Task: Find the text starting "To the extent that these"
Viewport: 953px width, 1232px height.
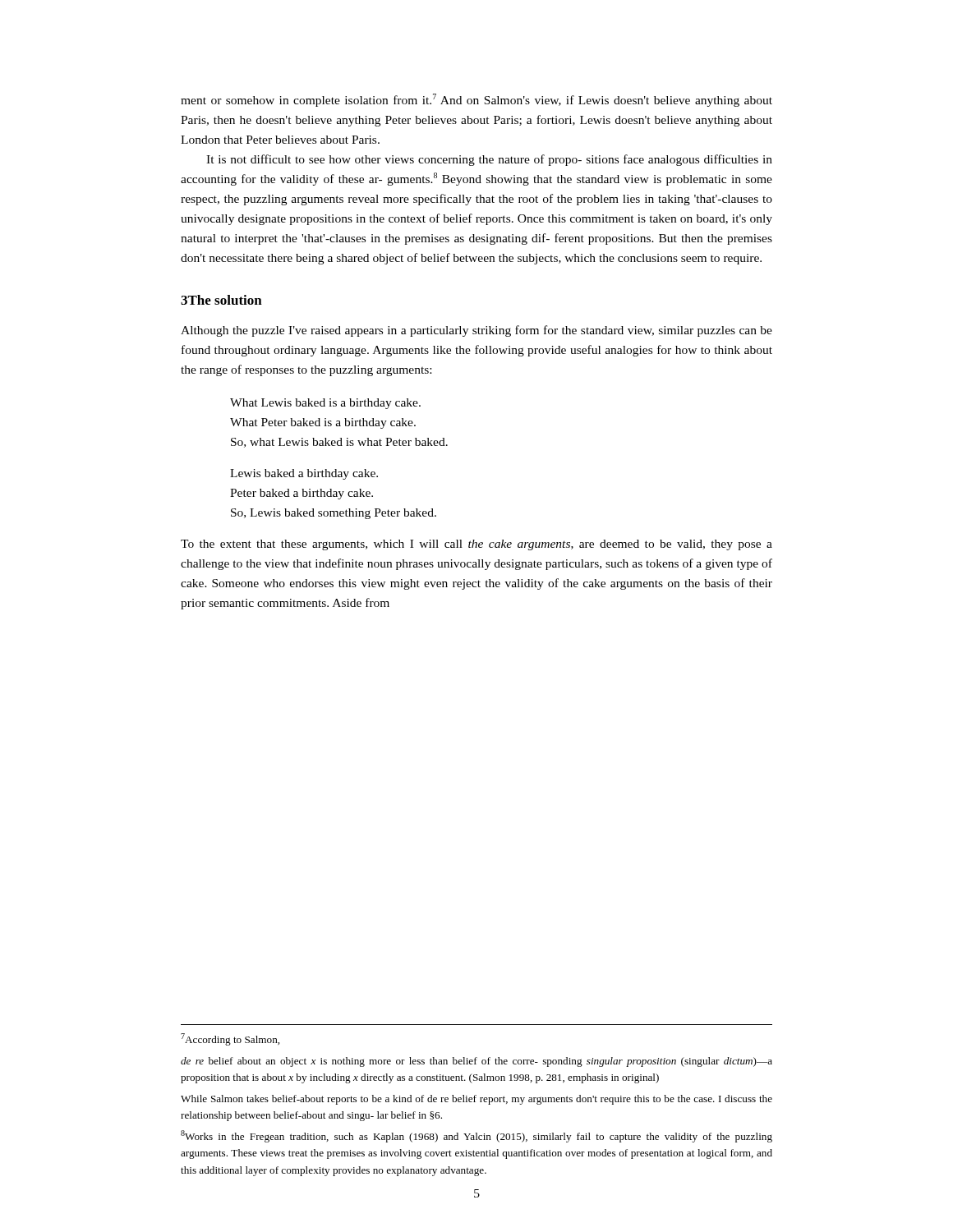Action: tap(476, 574)
